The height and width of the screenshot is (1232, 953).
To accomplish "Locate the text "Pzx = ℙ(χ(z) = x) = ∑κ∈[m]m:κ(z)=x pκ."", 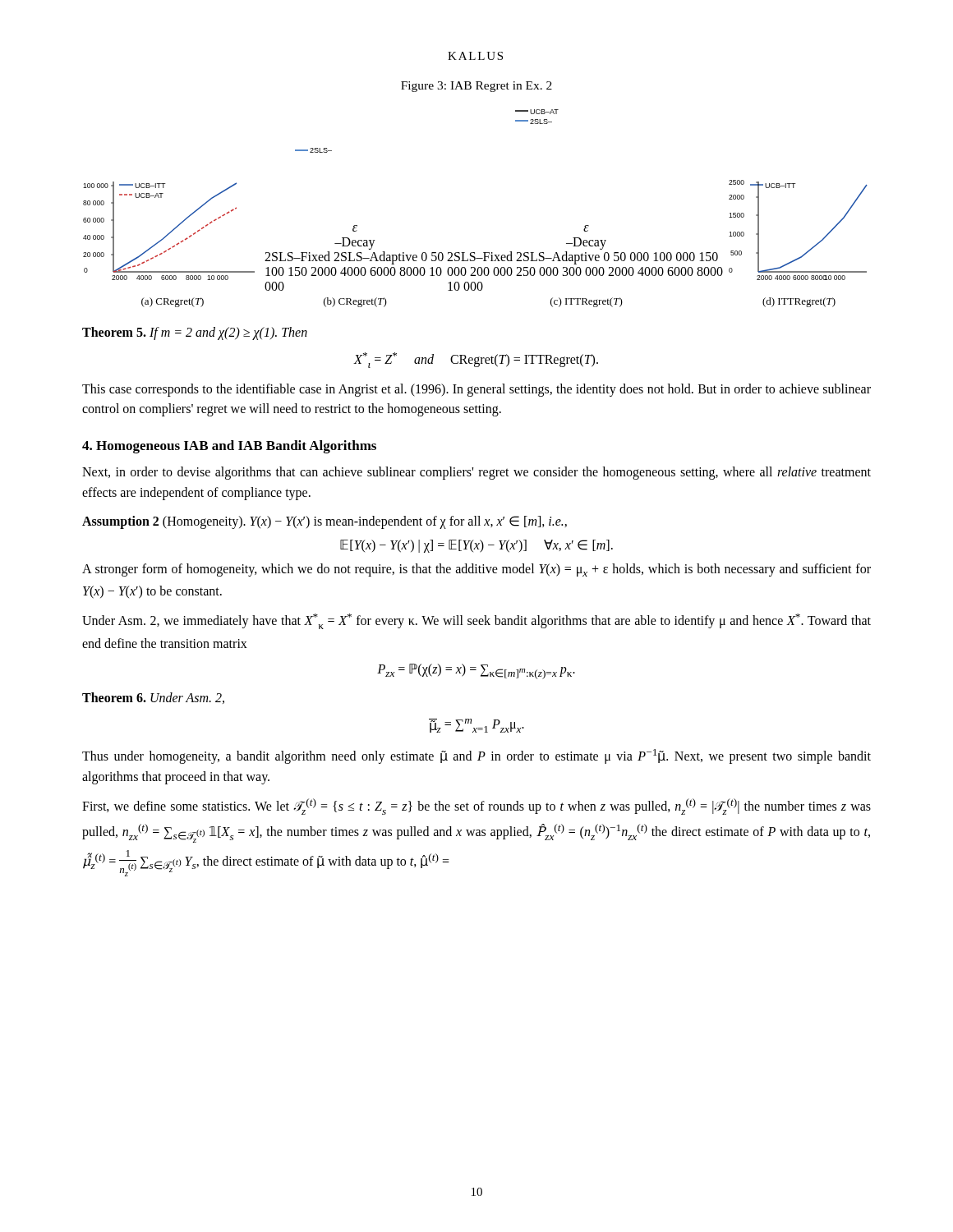I will coord(476,671).
